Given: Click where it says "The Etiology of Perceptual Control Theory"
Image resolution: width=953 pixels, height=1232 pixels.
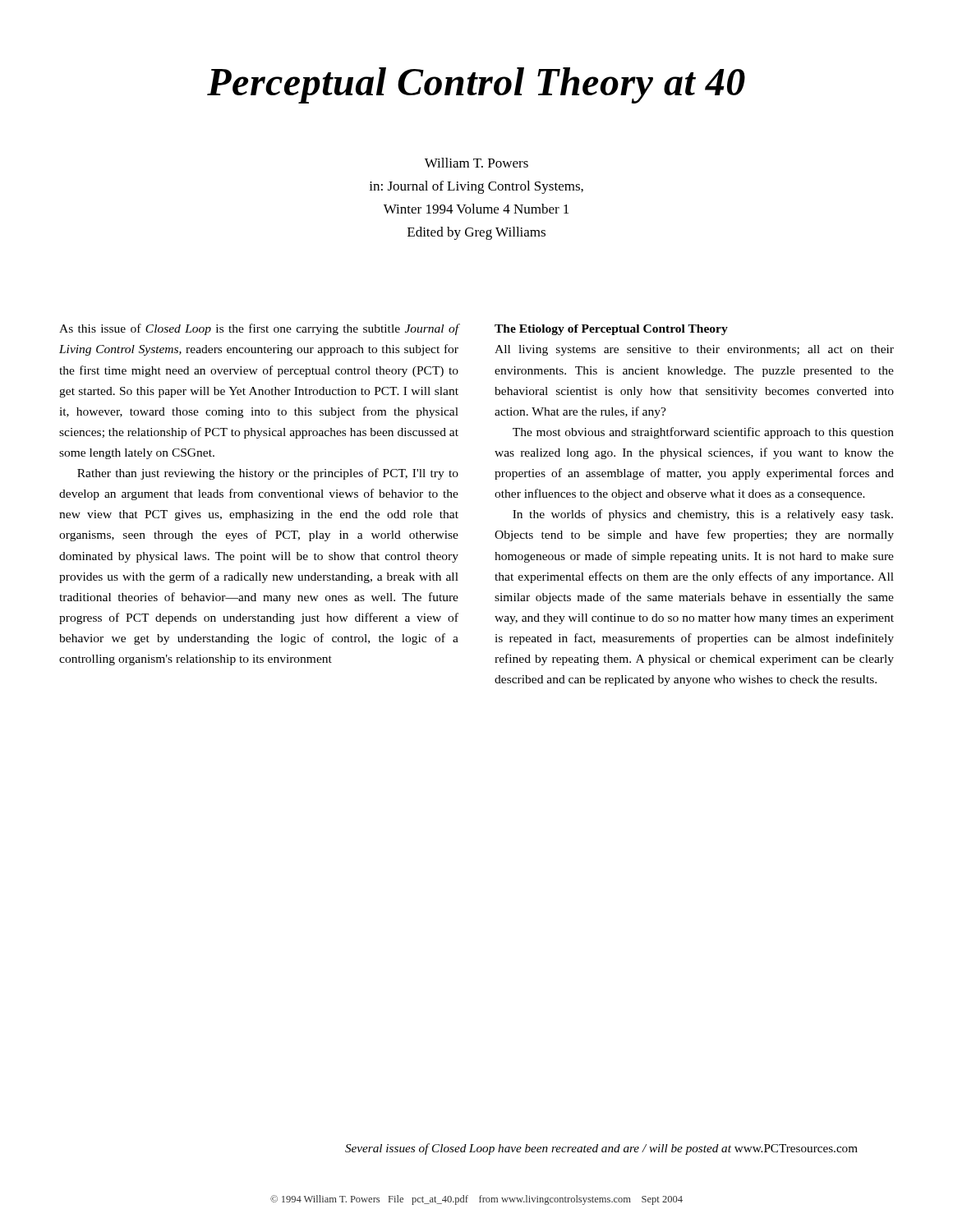Looking at the screenshot, I should click(x=694, y=328).
